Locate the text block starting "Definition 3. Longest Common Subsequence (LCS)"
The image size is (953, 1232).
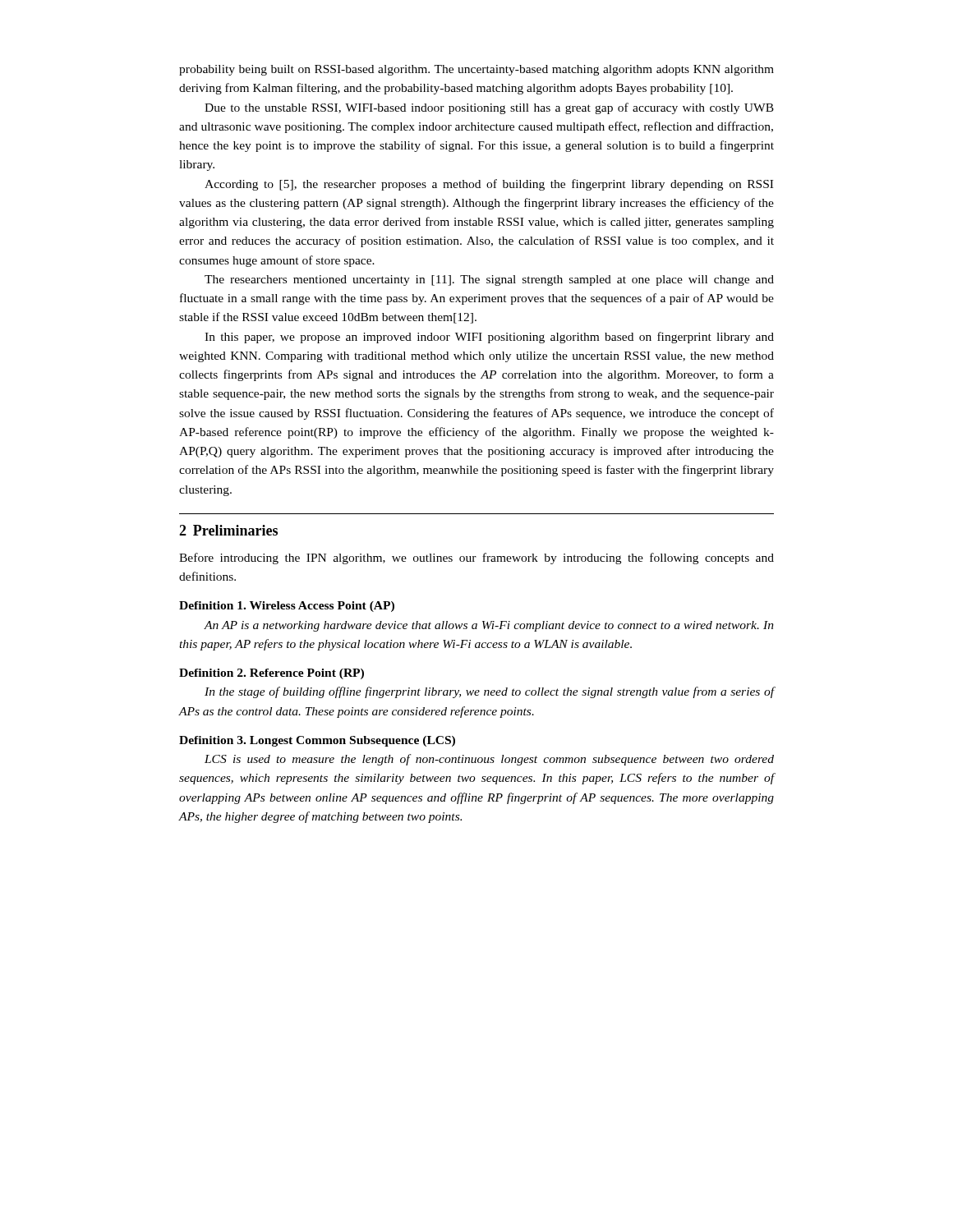[476, 778]
